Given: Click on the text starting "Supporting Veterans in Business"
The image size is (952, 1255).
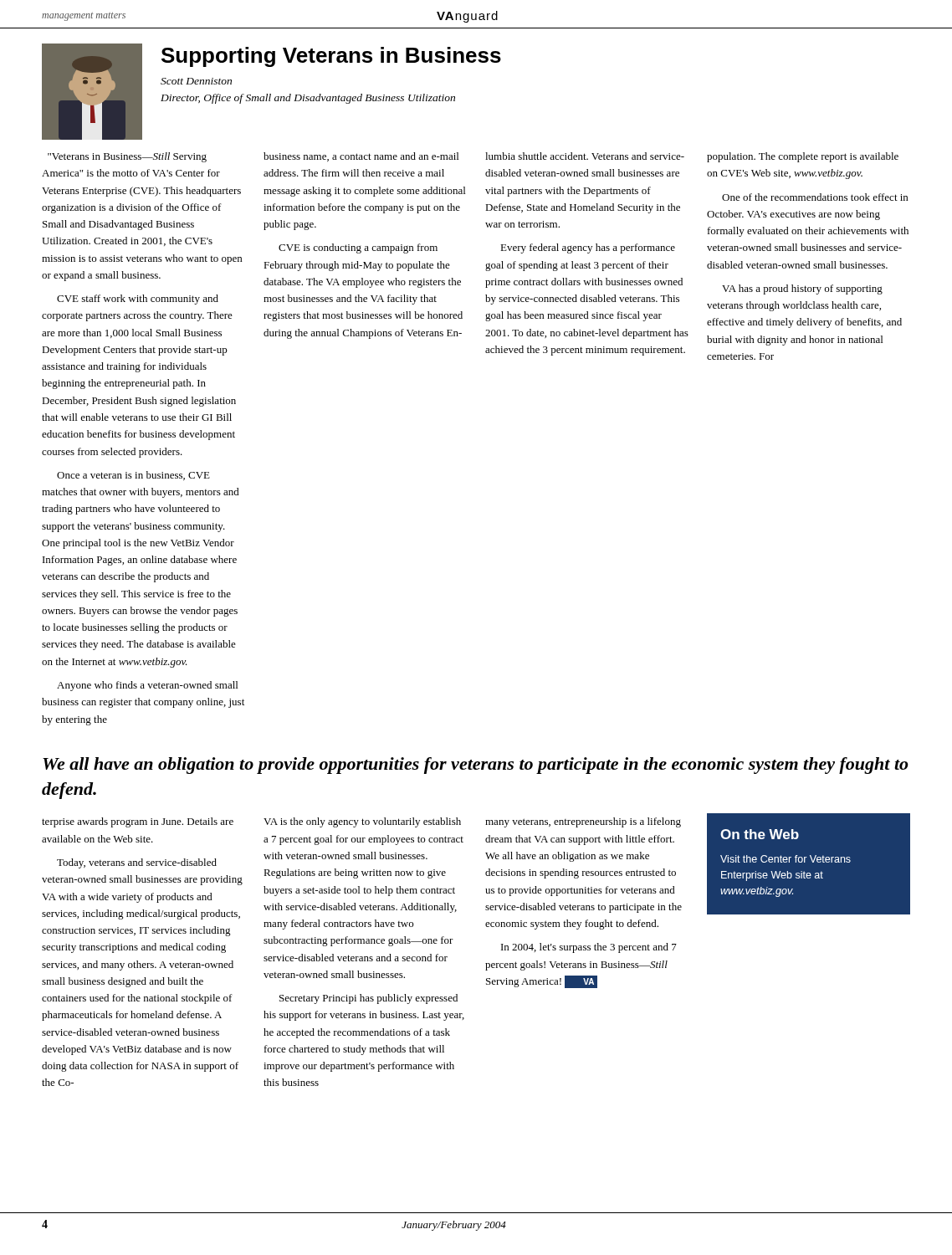Looking at the screenshot, I should click(331, 55).
